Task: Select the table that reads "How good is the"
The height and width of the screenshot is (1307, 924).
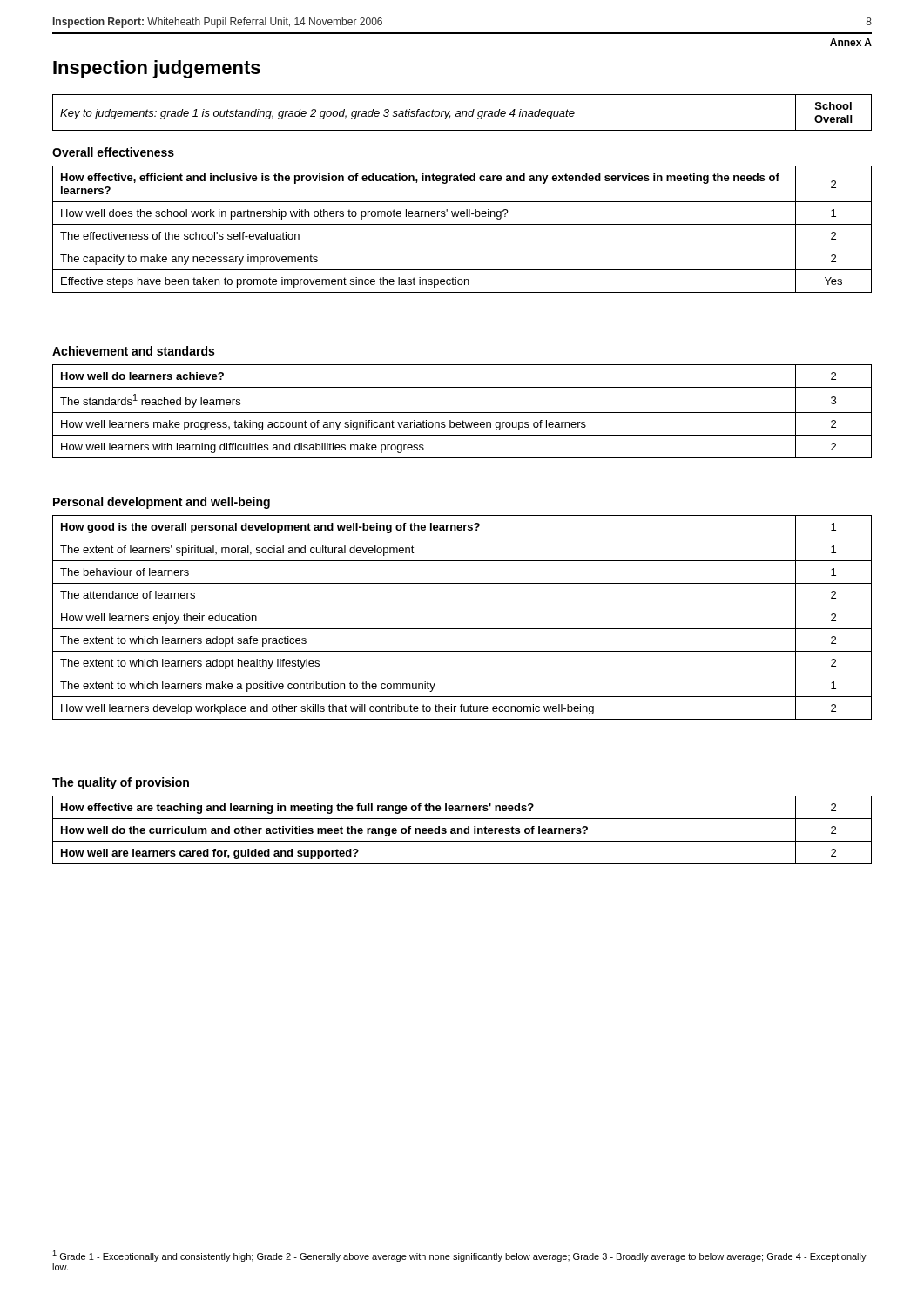Action: [462, 617]
